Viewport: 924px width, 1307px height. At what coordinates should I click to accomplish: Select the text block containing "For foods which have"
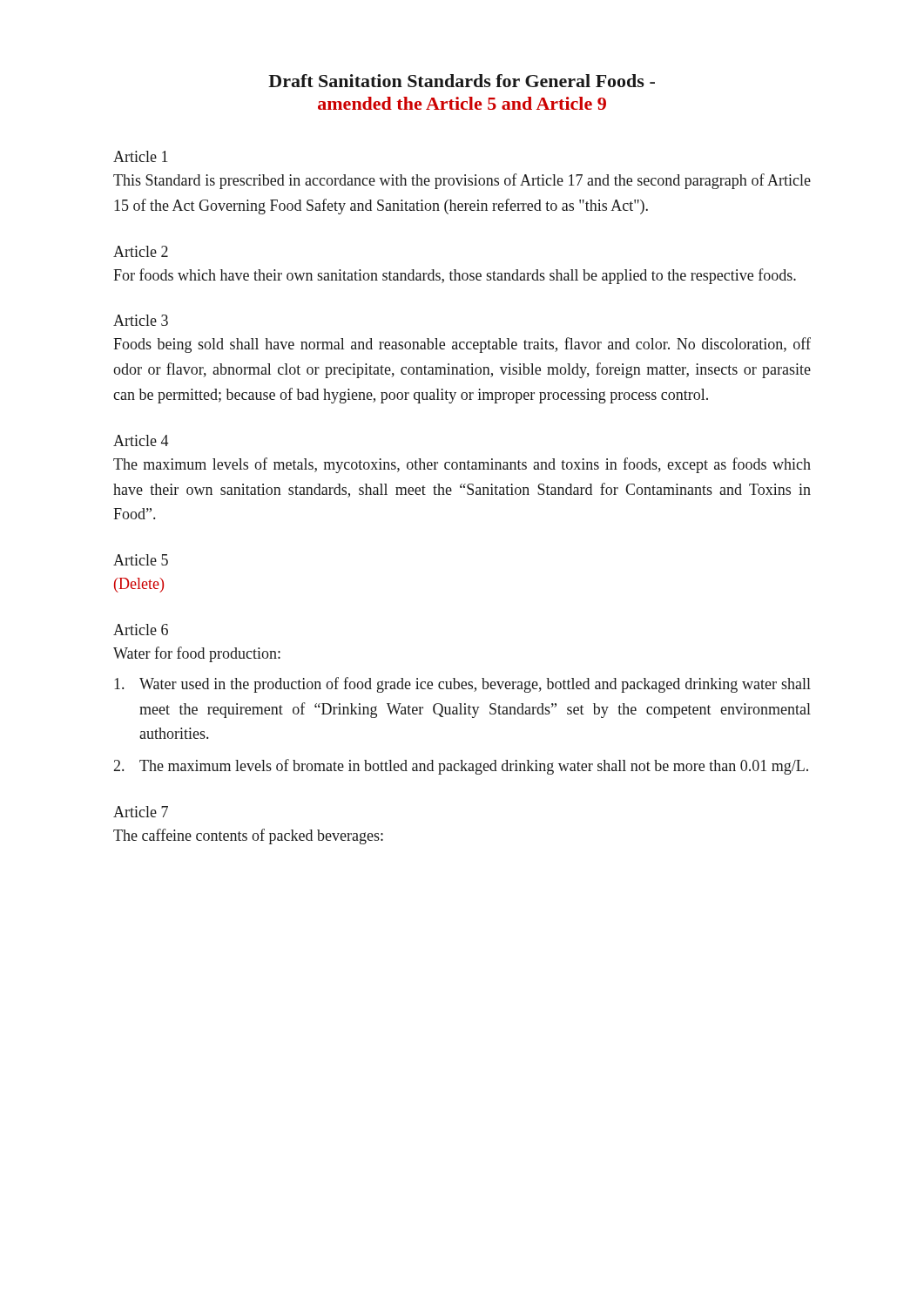[455, 275]
